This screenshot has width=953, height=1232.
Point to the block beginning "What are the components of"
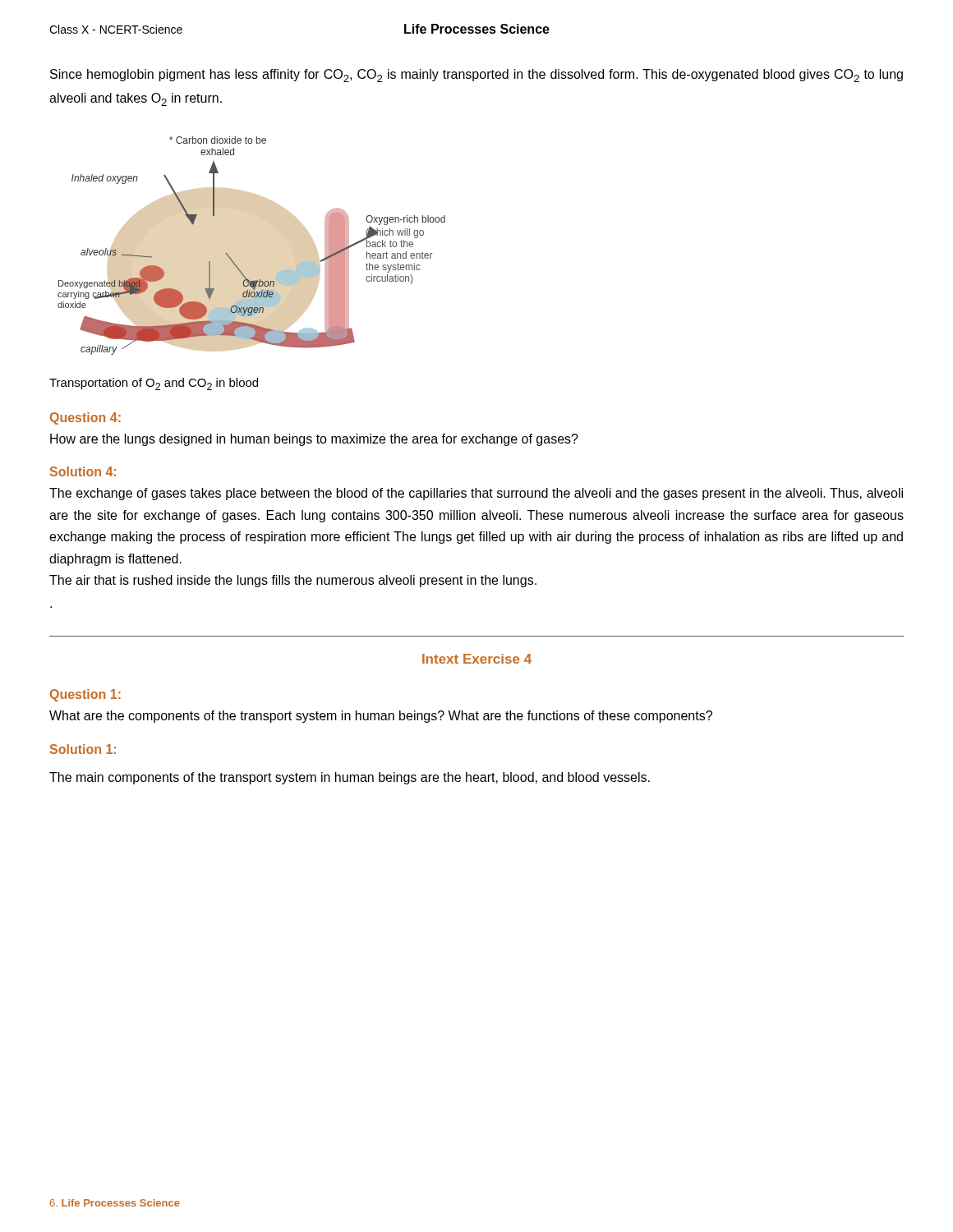point(381,716)
